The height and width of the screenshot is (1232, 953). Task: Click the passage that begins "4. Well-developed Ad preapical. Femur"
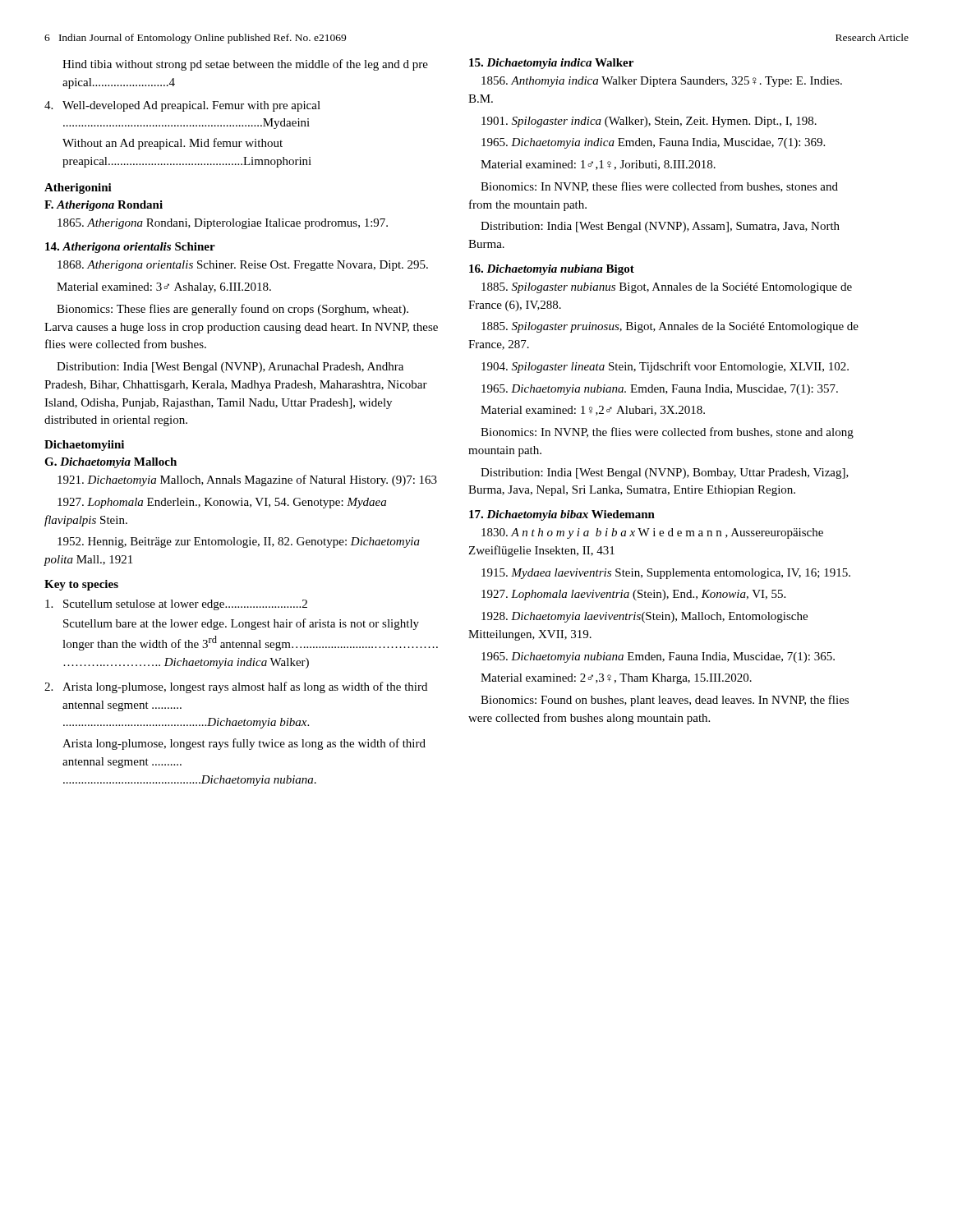click(x=242, y=133)
